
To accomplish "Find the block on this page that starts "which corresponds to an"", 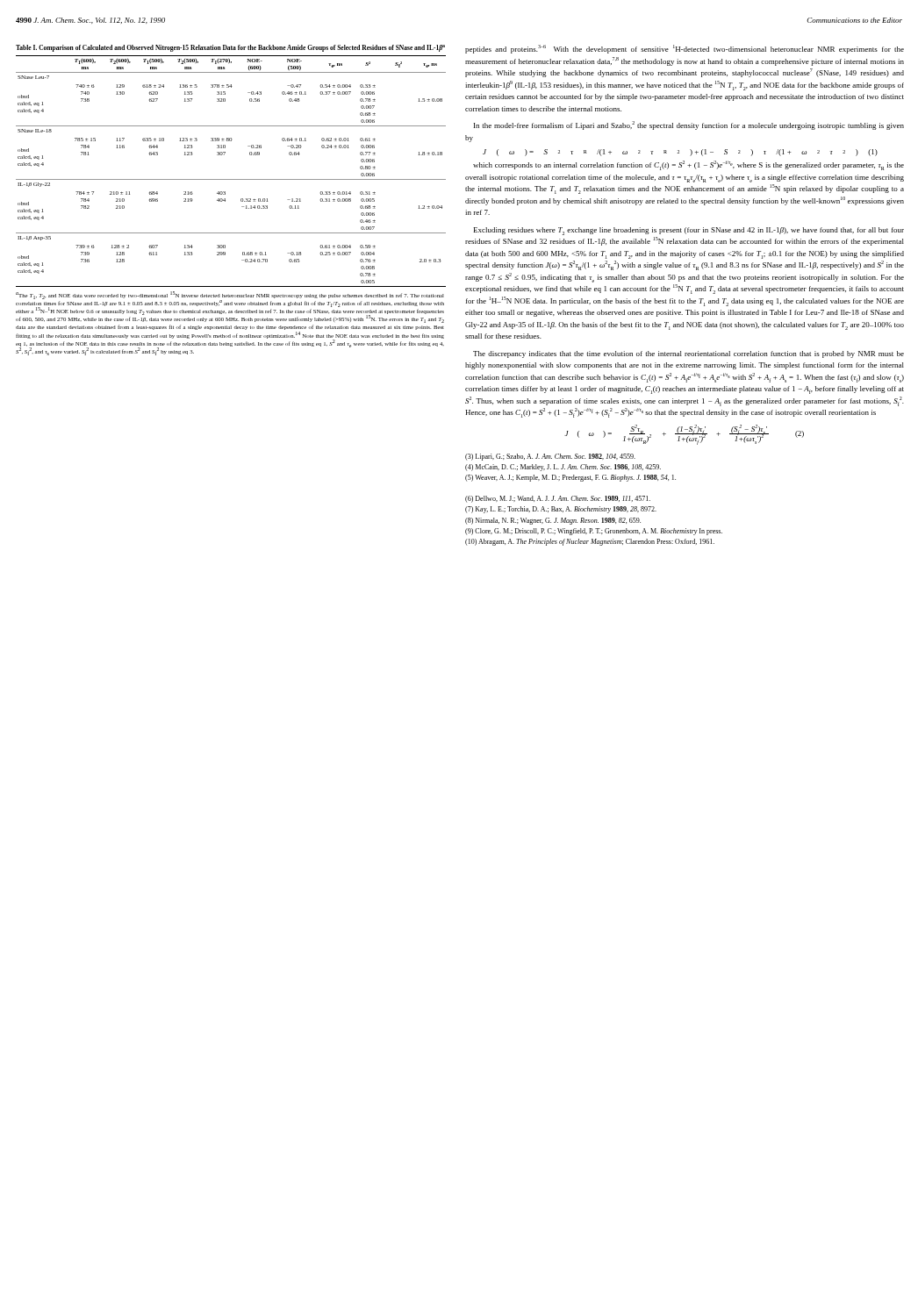I will pyautogui.click(x=685, y=188).
